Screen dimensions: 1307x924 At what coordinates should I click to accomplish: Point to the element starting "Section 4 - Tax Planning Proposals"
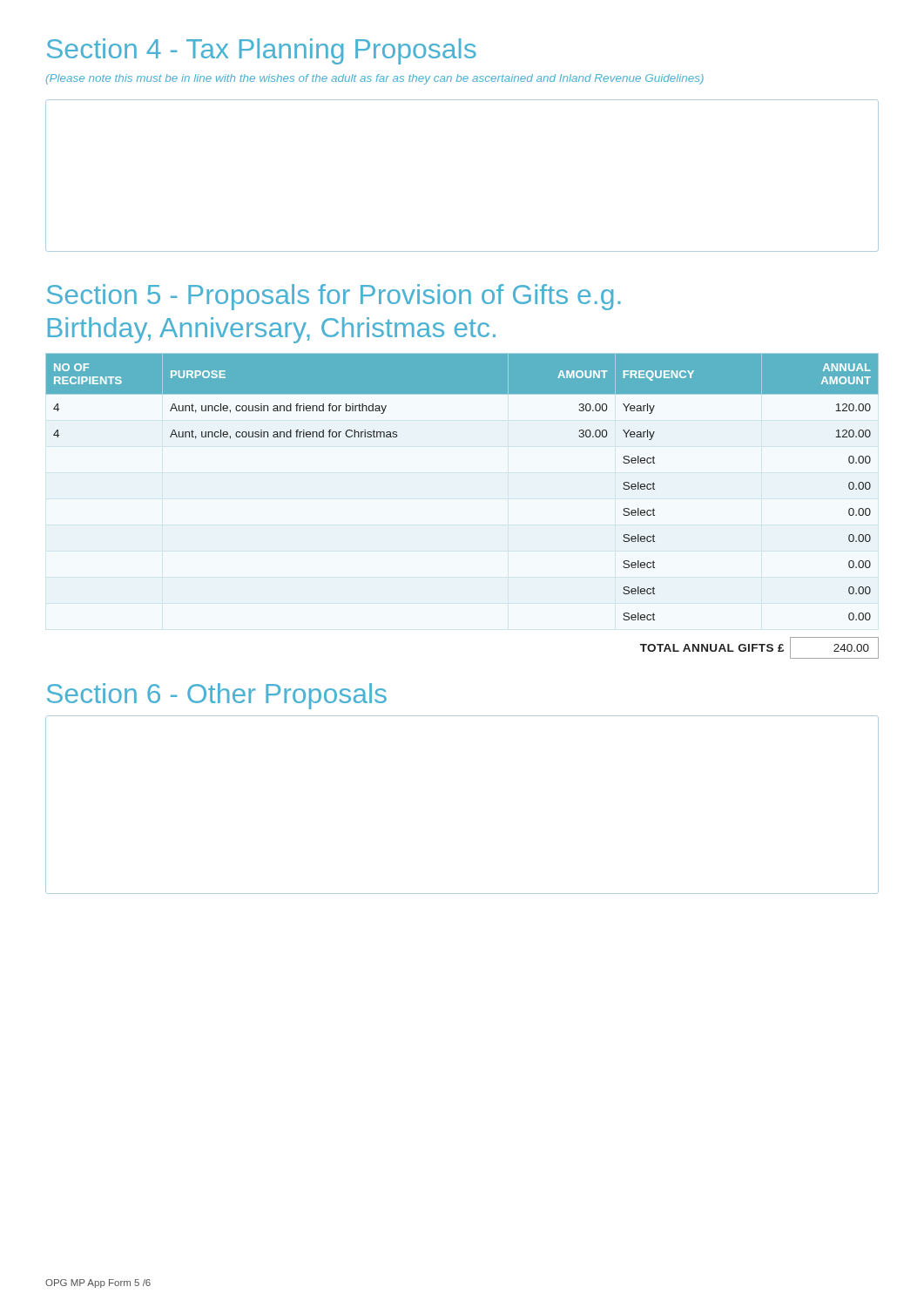coord(462,49)
